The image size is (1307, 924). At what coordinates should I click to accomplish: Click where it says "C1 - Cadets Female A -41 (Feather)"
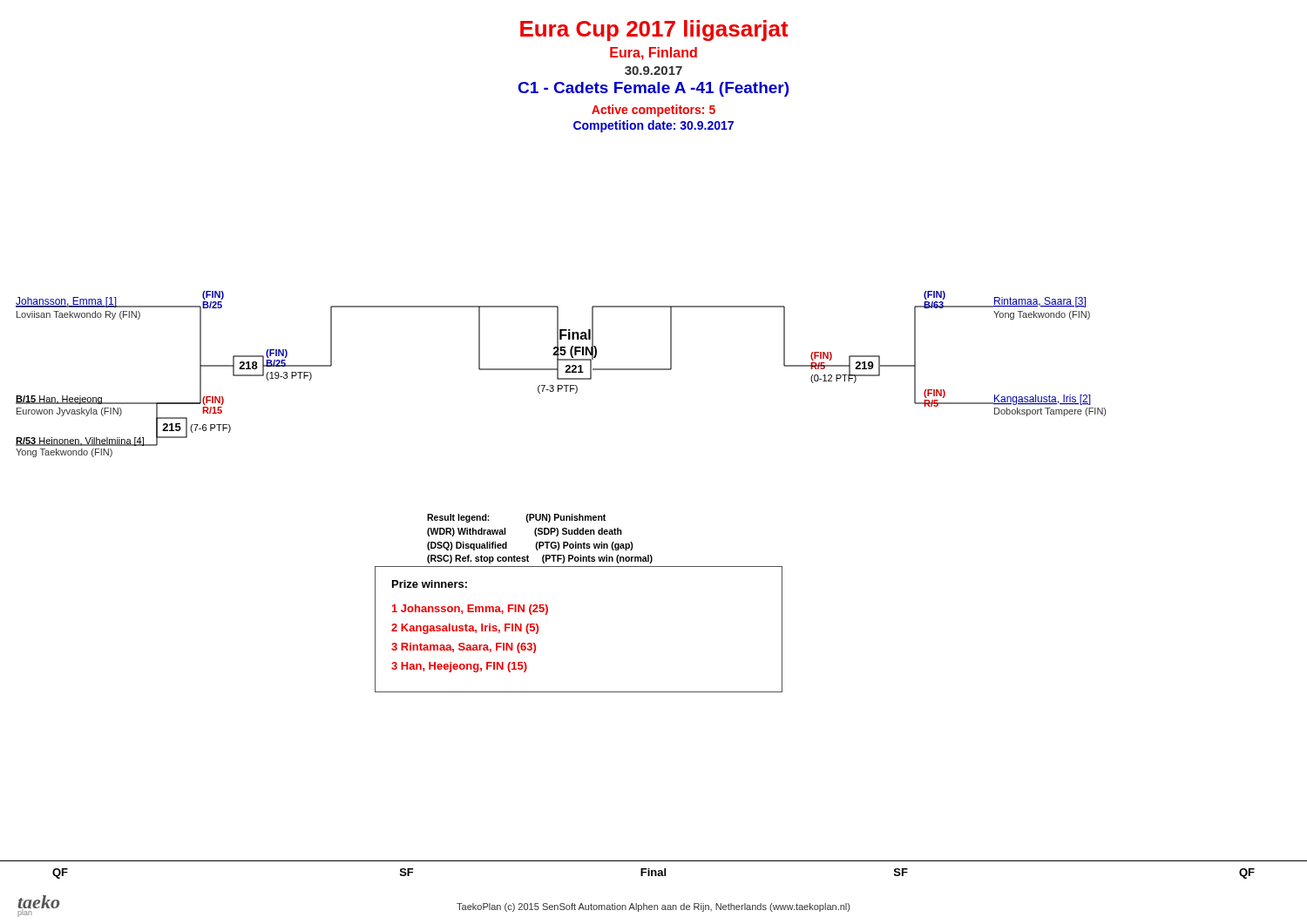(654, 88)
